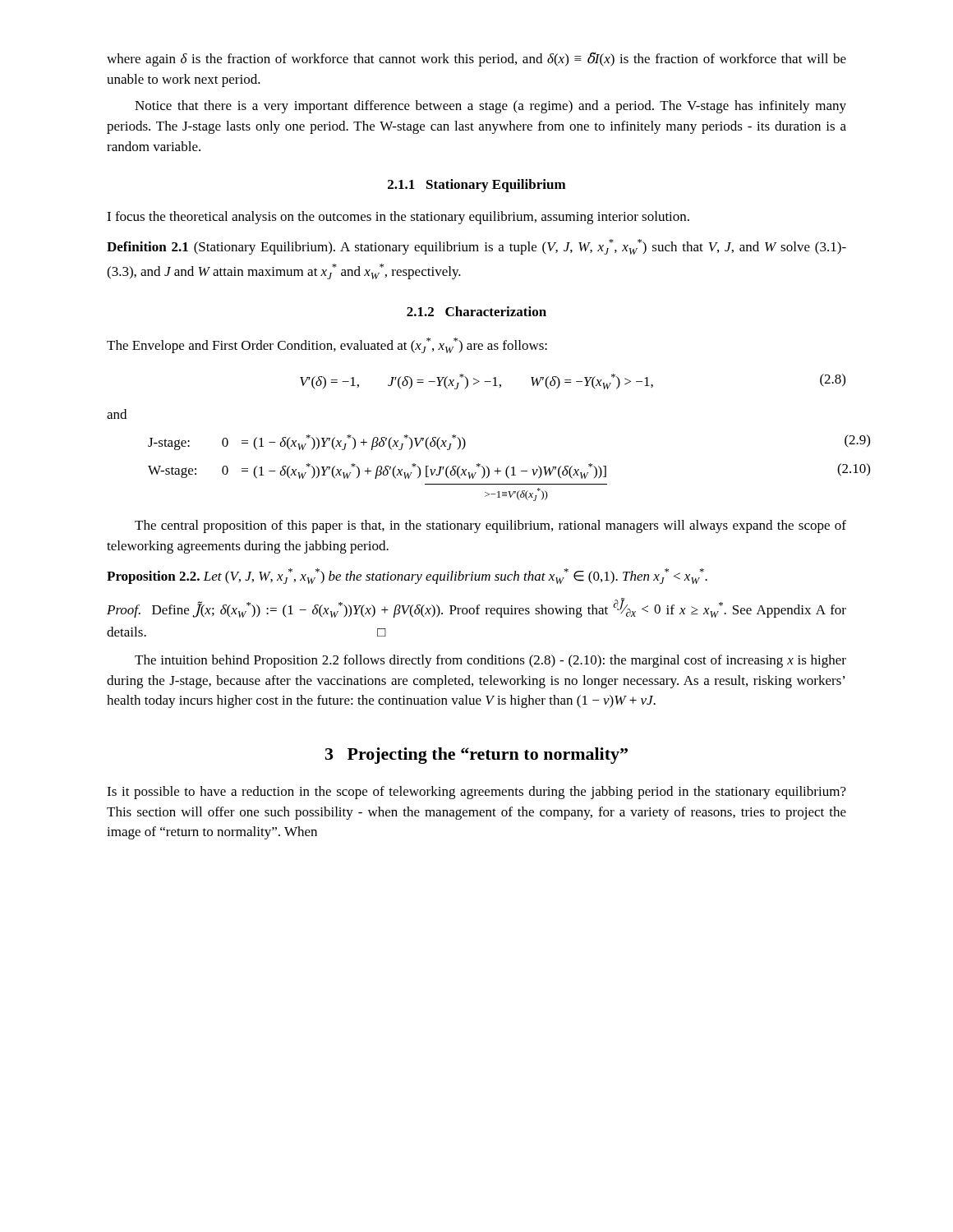Click the passage that begins "Is it possible"

tap(476, 812)
